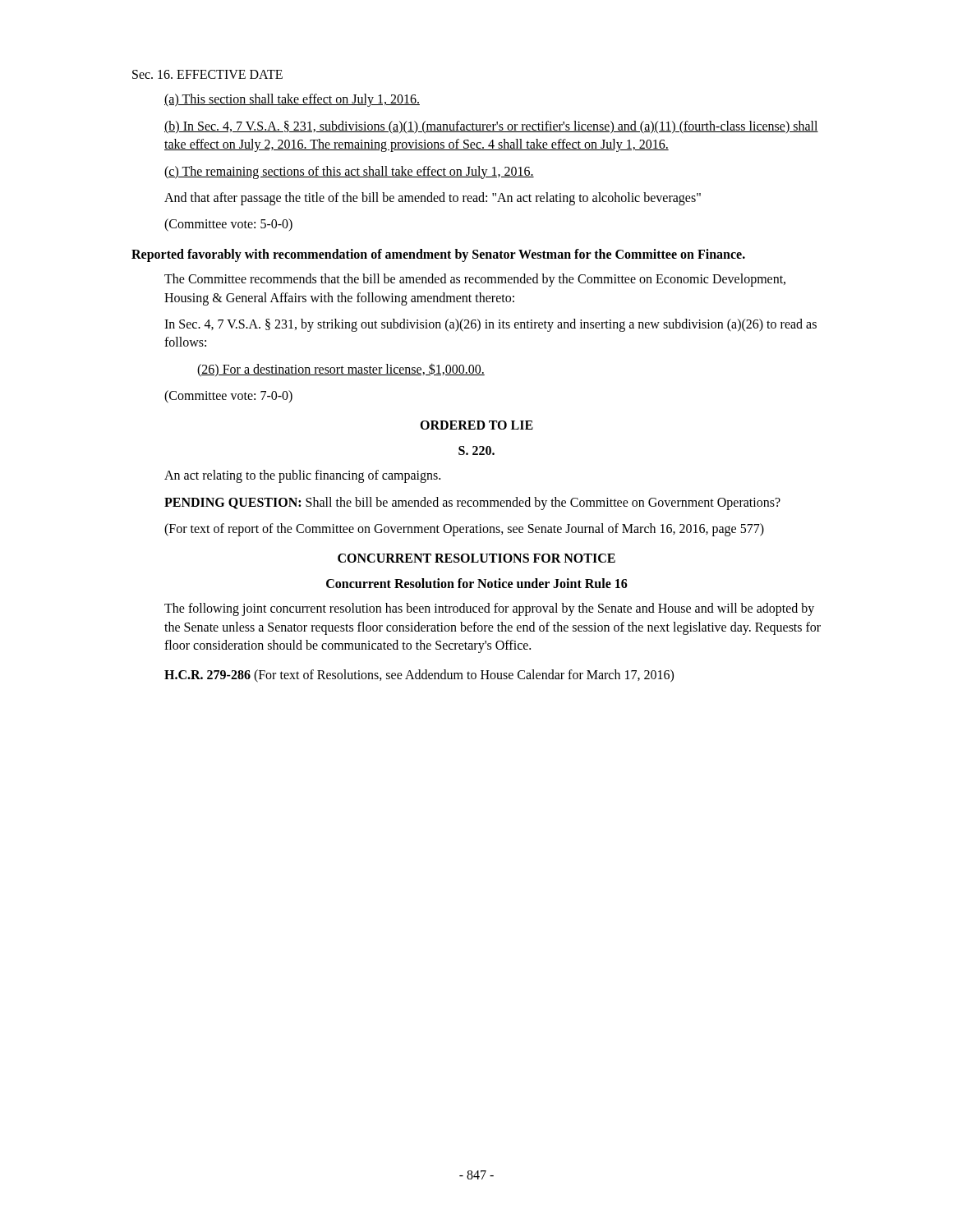Locate the text block starting "Sec. 16. EFFECTIVE DATE"
This screenshot has width=953, height=1232.
click(207, 74)
